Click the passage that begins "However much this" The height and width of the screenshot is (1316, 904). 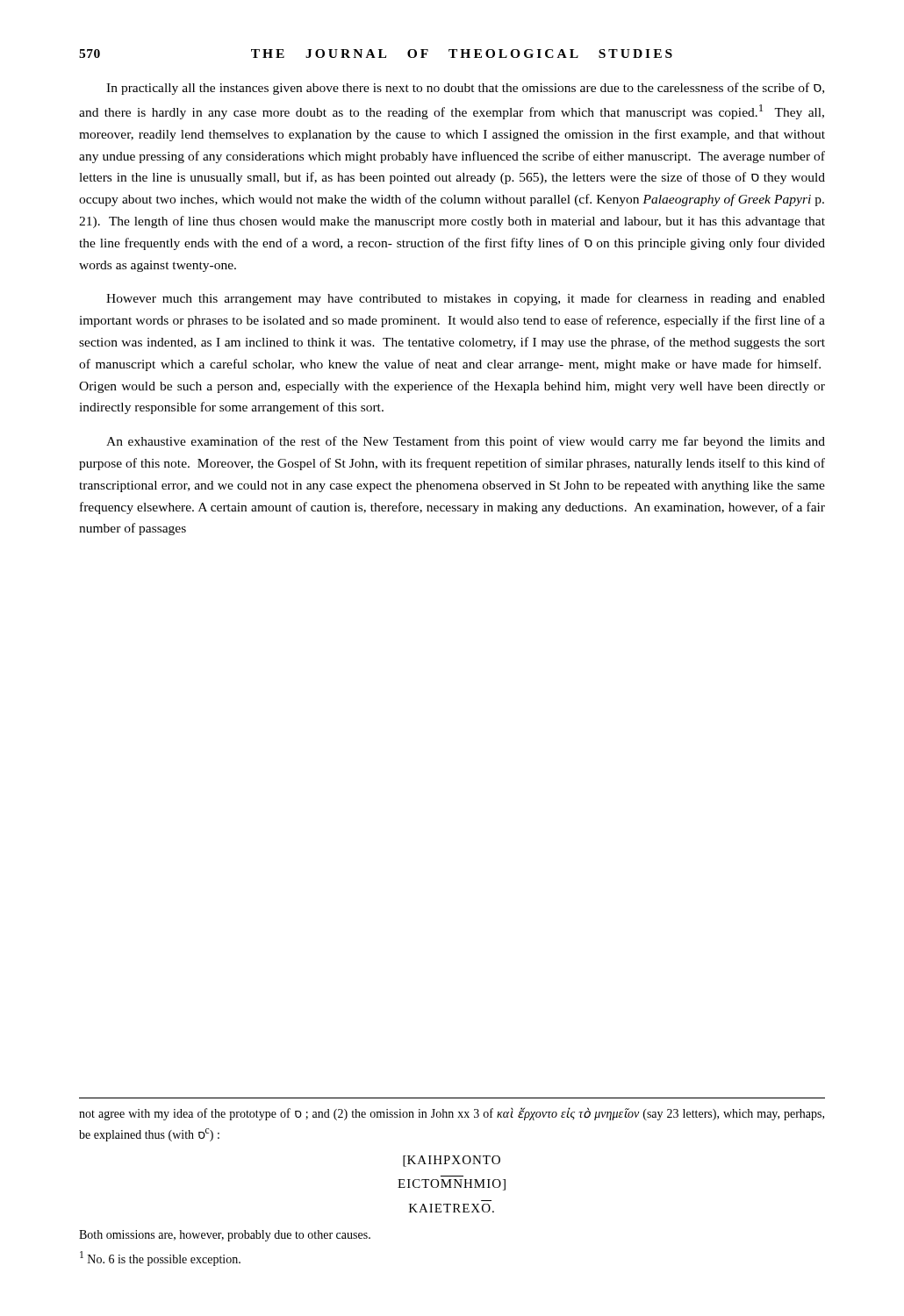pyautogui.click(x=452, y=353)
